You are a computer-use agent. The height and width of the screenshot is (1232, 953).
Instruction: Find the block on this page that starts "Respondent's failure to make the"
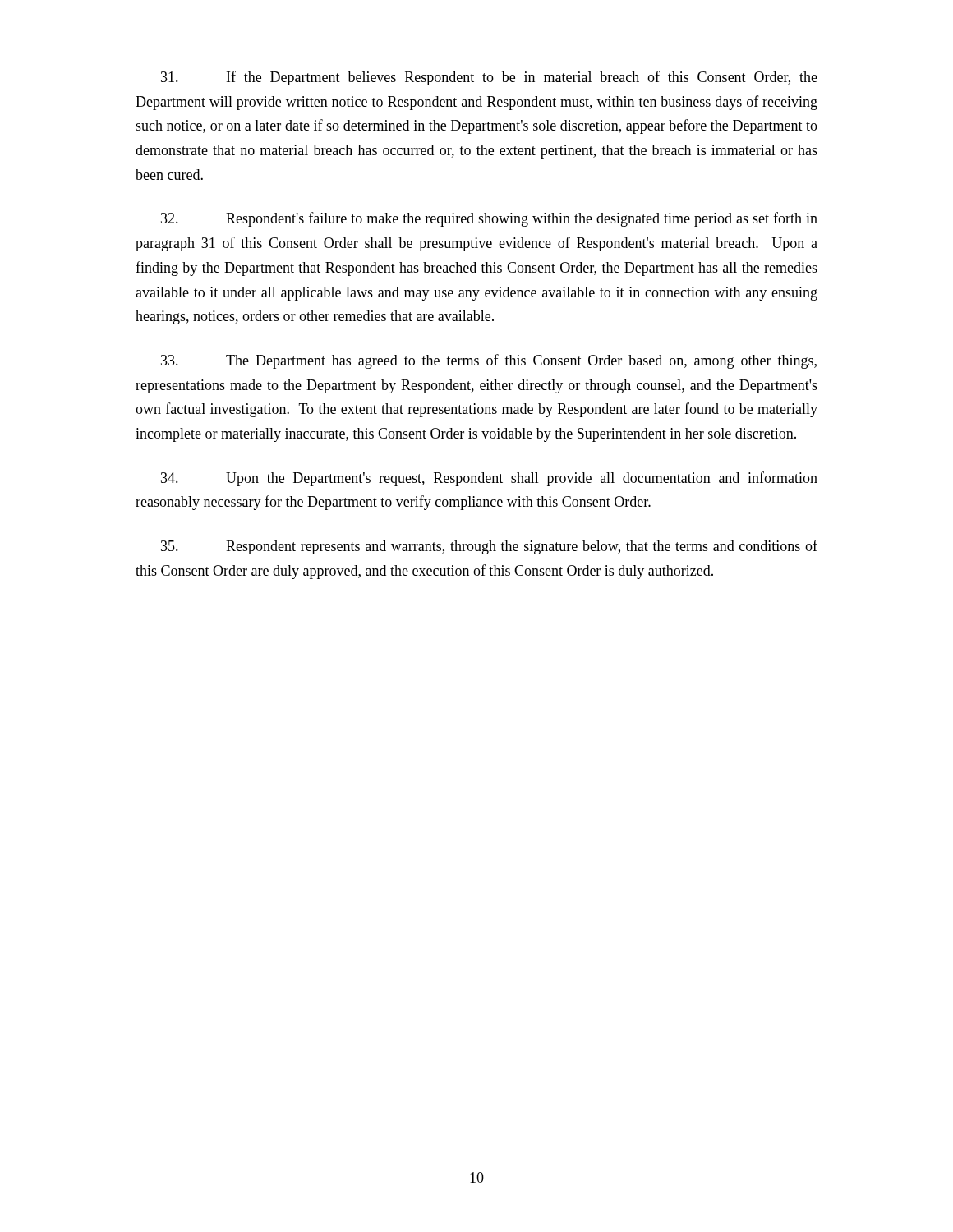[x=476, y=266]
